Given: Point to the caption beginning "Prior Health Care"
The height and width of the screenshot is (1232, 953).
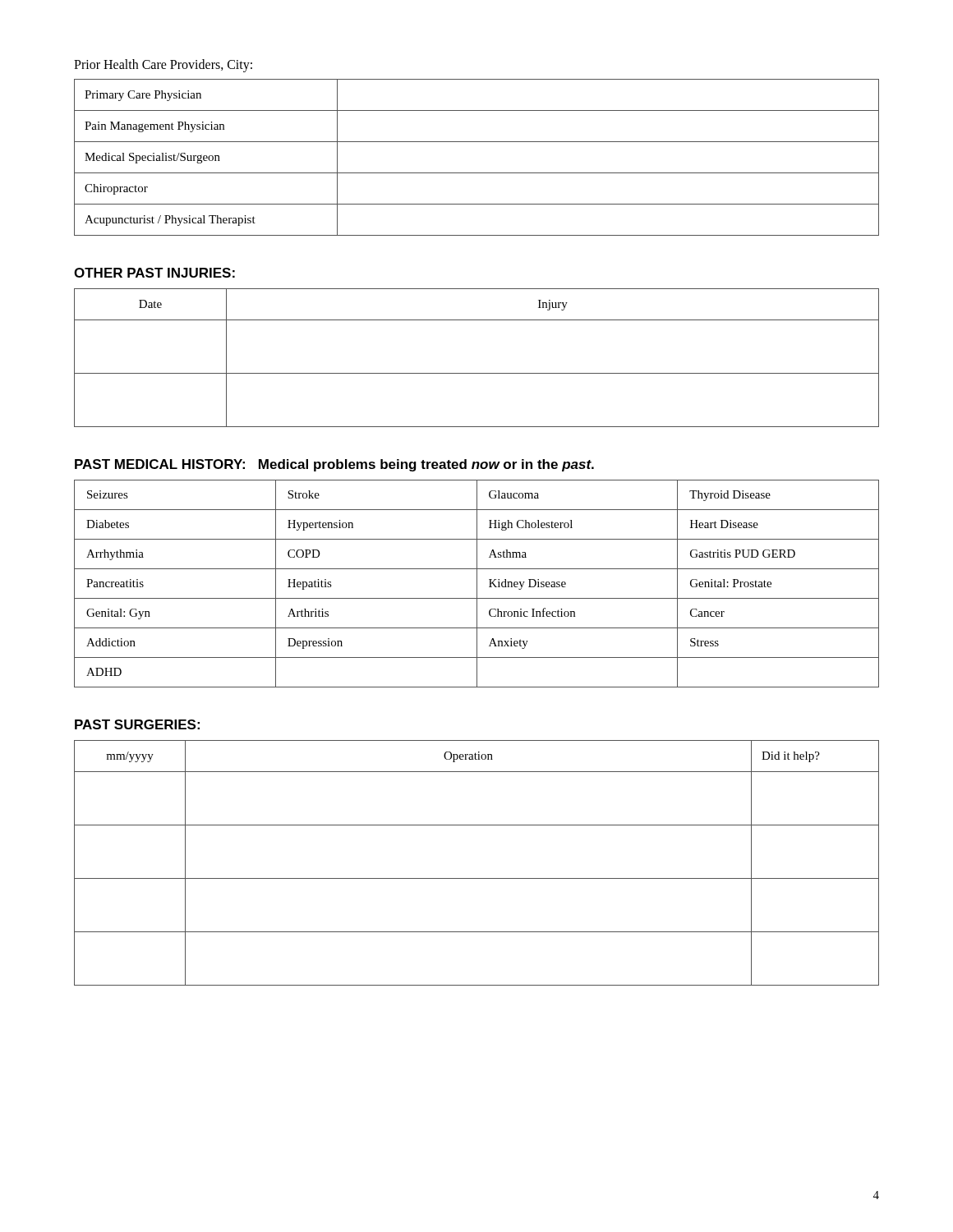Looking at the screenshot, I should (x=164, y=64).
